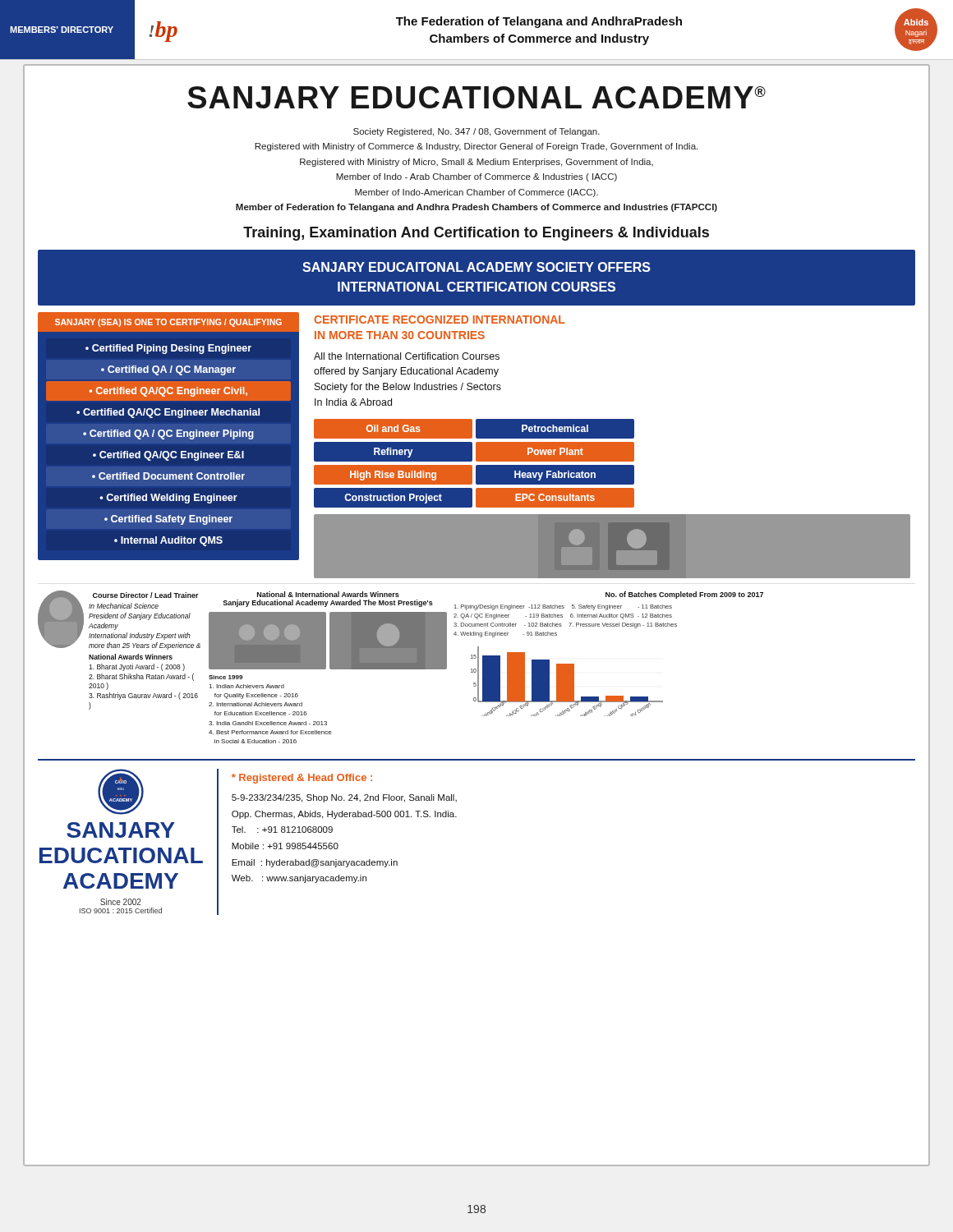The image size is (953, 1232).
Task: Select the region starting "Registered & Head Office : 5-9-233/234/235,"
Action: [x=302, y=779]
